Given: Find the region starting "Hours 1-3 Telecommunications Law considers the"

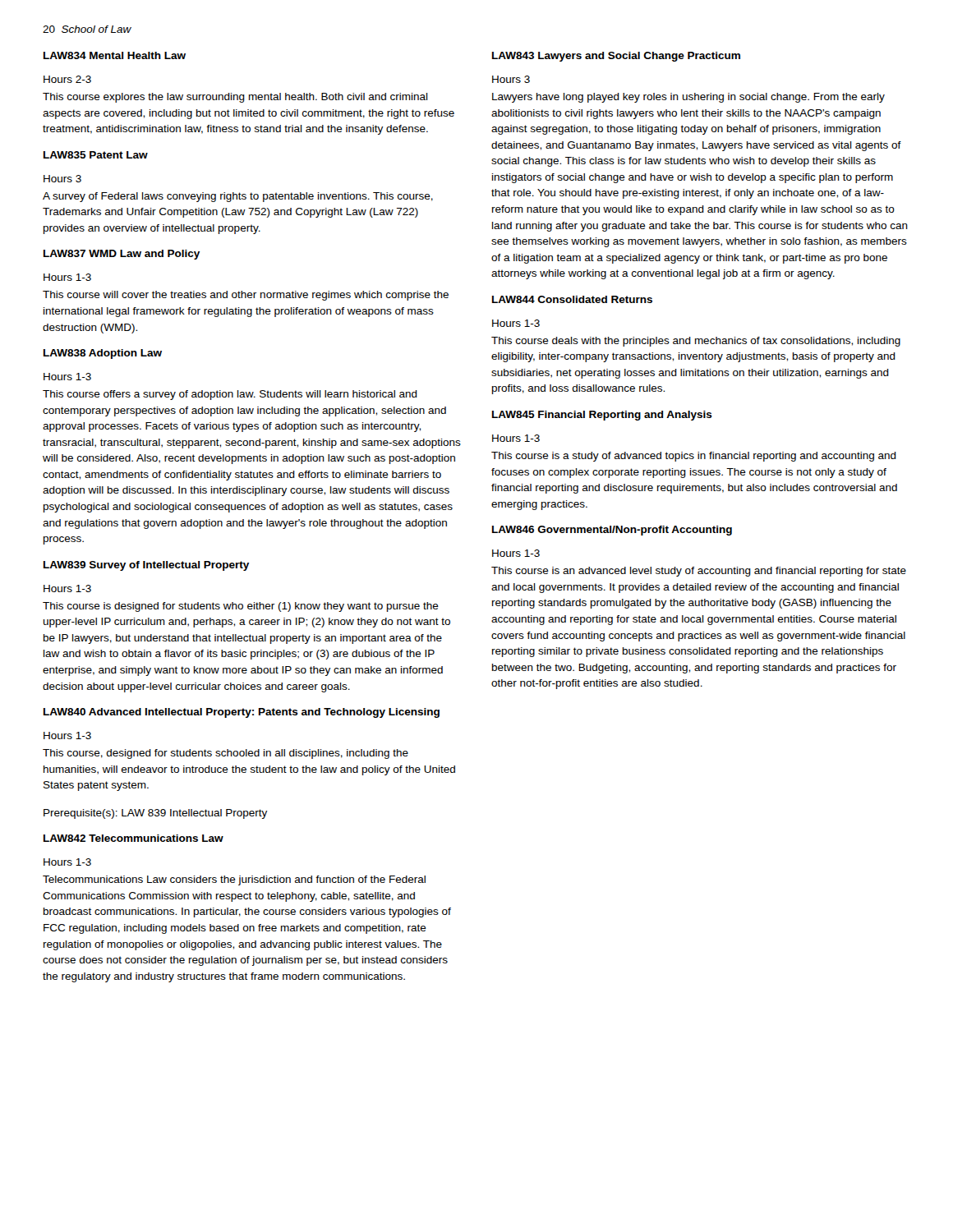Looking at the screenshot, I should [252, 920].
